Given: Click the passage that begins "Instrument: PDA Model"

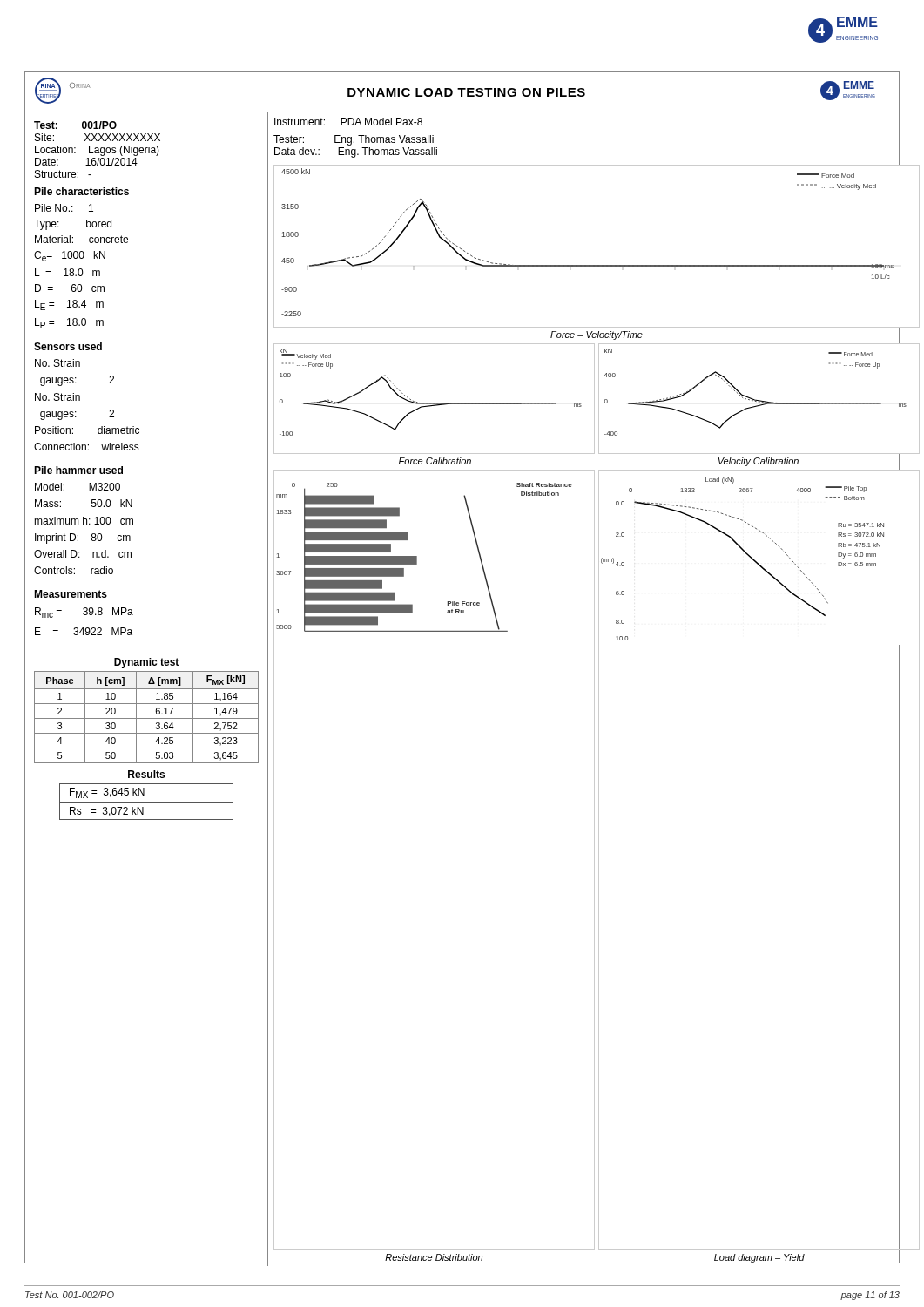Looking at the screenshot, I should pos(348,122).
